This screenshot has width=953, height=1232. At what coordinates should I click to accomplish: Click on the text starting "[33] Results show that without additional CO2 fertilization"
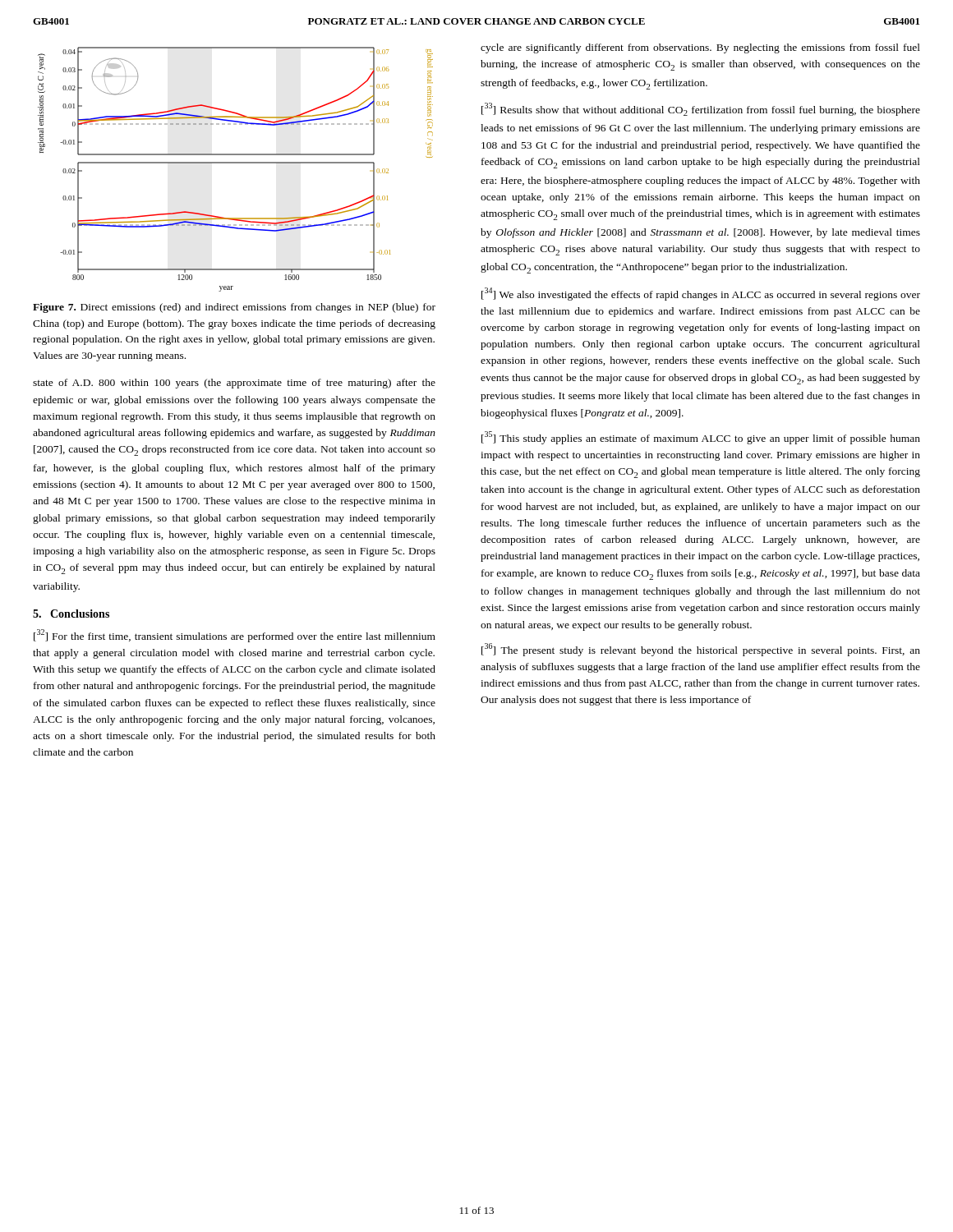point(700,188)
